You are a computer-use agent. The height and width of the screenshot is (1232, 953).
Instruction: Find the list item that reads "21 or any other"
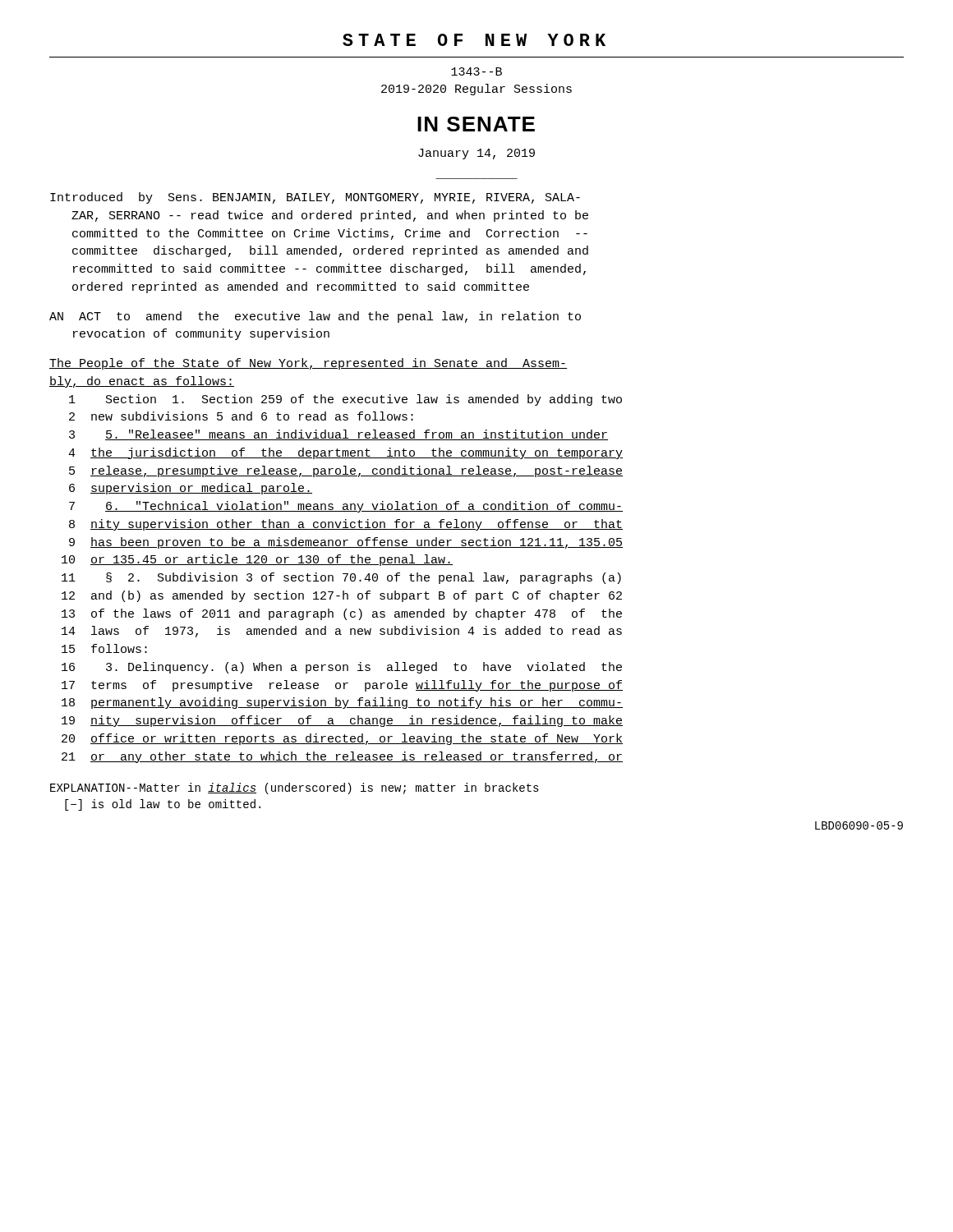tap(476, 758)
